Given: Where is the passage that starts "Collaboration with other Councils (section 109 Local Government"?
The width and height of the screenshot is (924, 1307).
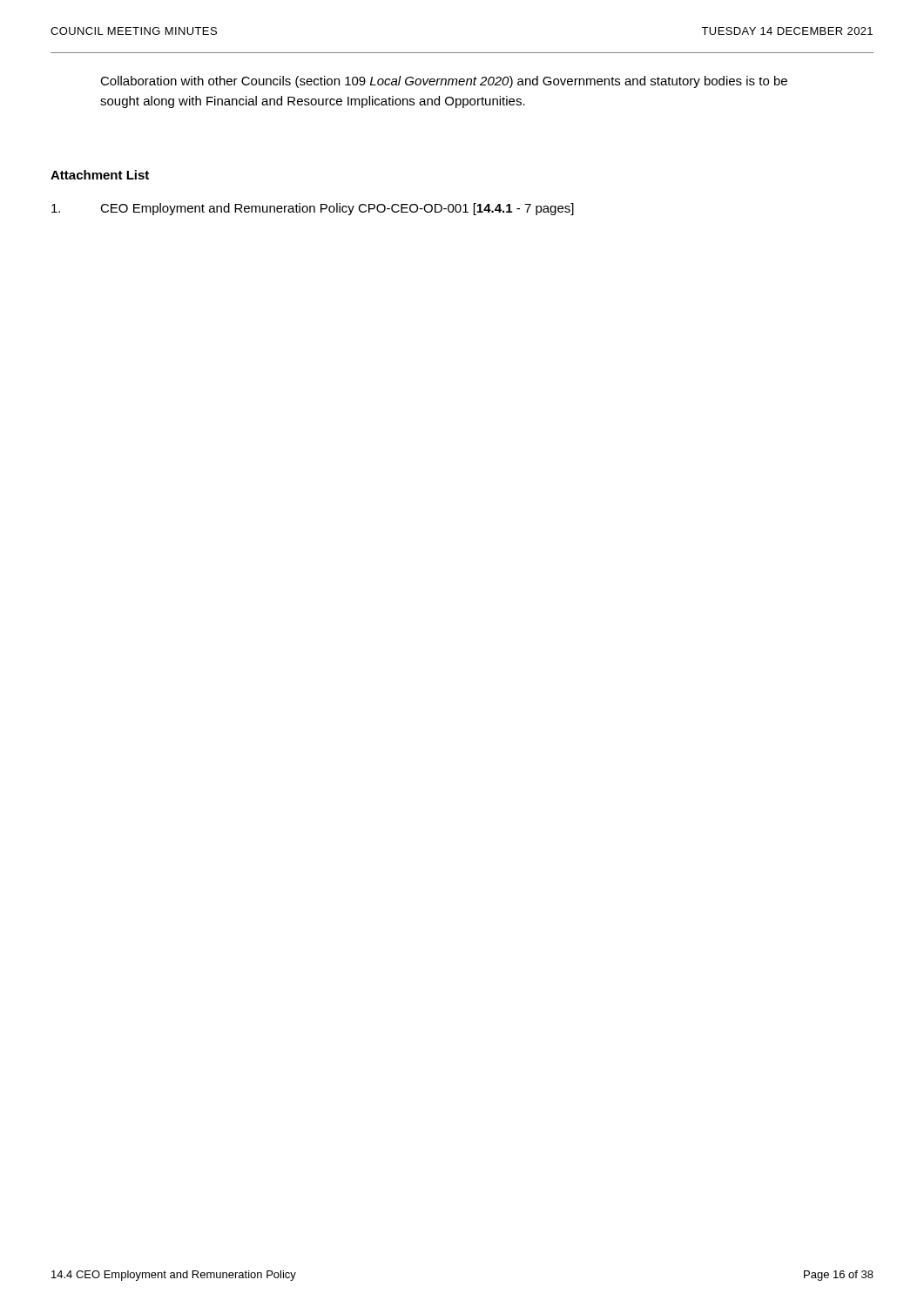Looking at the screenshot, I should coord(444,90).
